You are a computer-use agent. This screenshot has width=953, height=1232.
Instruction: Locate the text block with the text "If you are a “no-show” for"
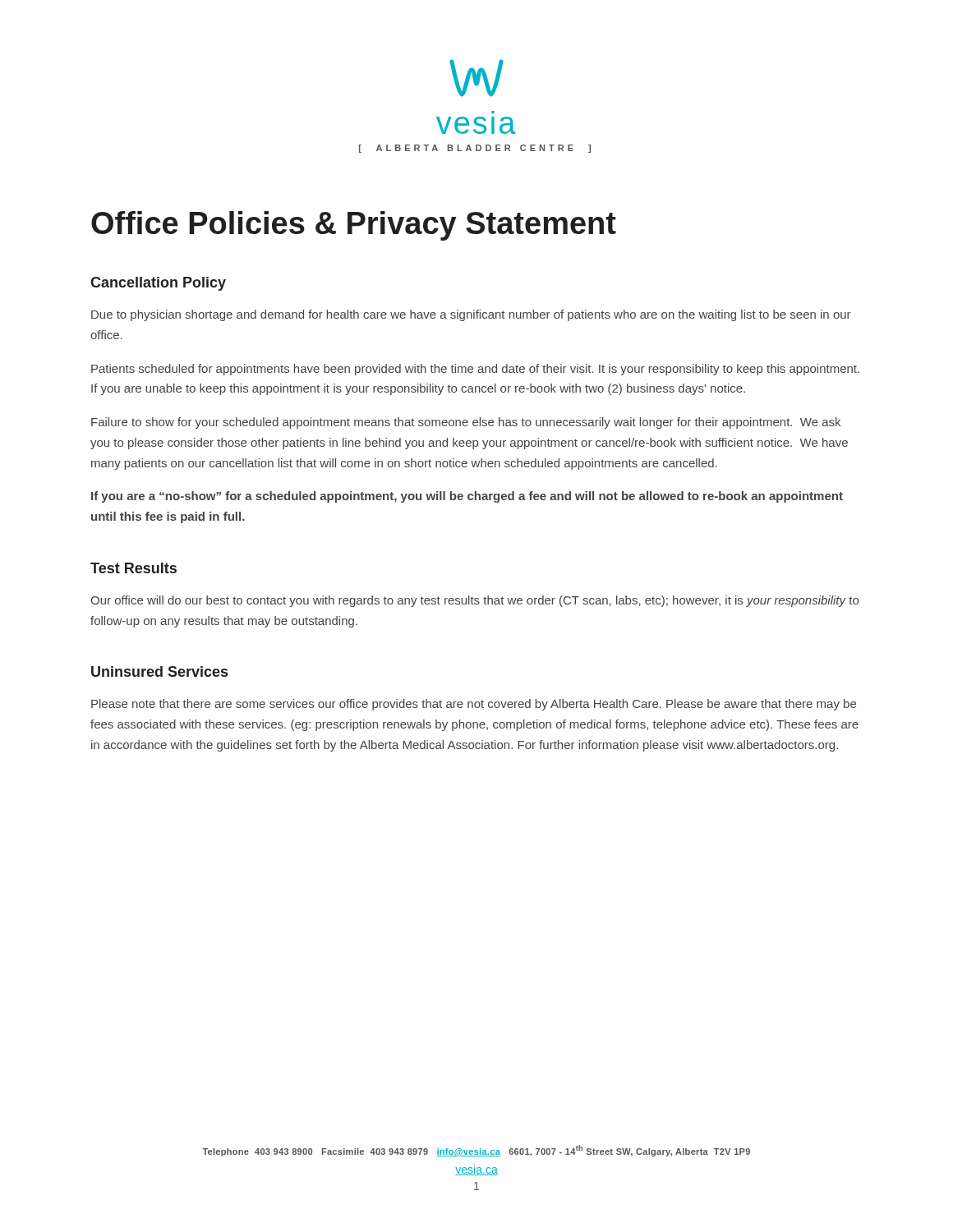467,506
